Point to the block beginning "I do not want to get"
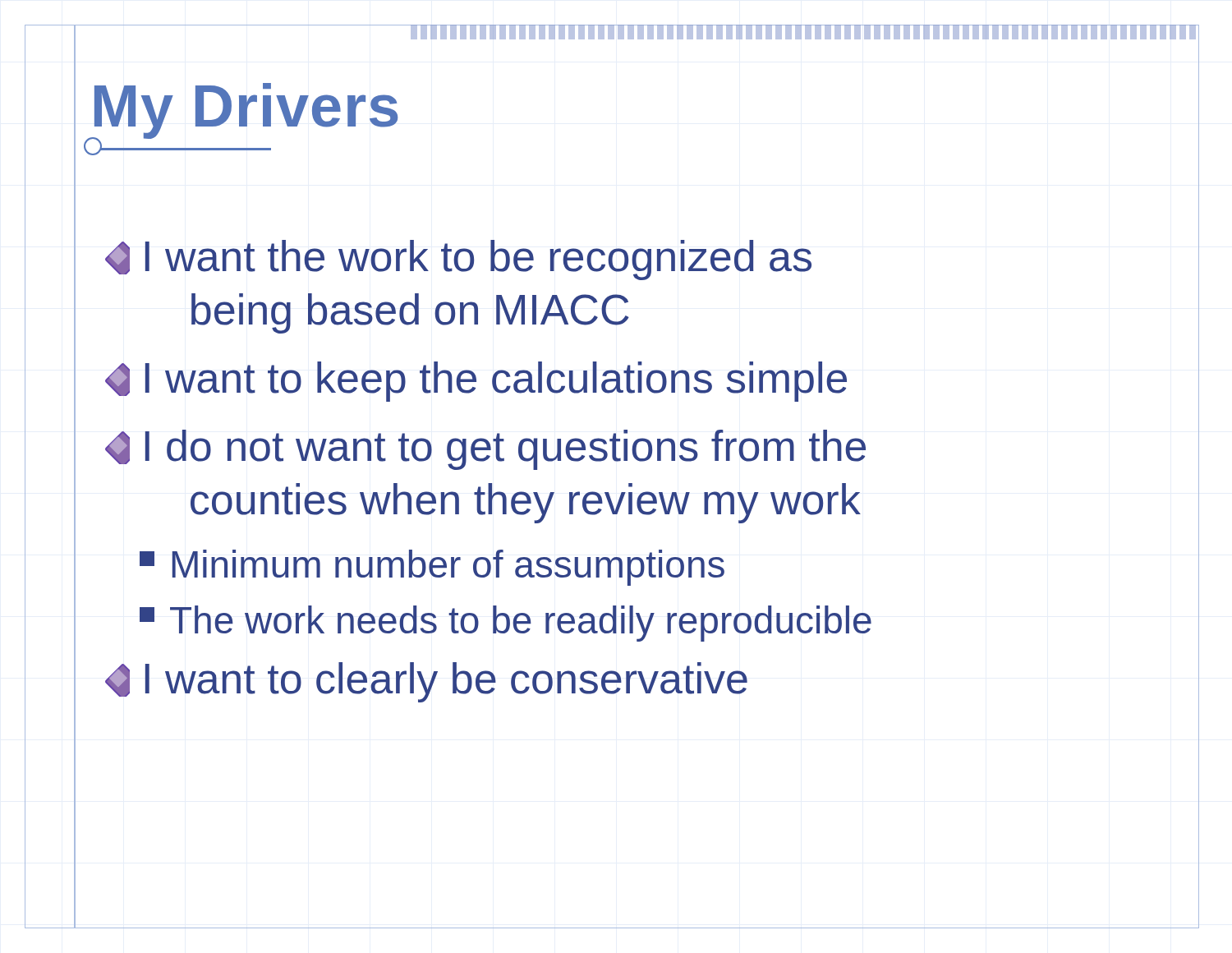1232x953 pixels. (x=479, y=473)
